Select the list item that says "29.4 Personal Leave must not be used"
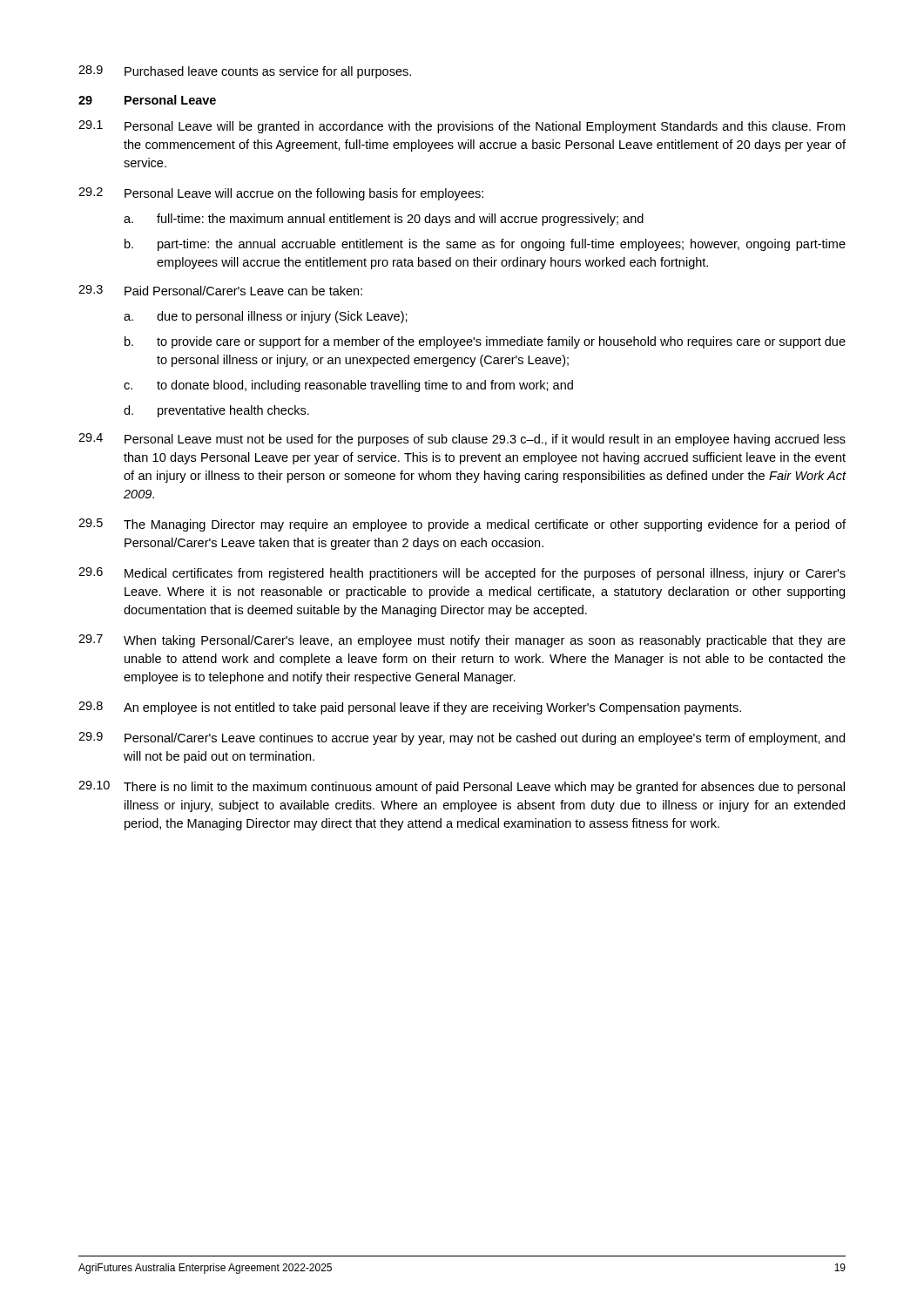 [x=462, y=467]
